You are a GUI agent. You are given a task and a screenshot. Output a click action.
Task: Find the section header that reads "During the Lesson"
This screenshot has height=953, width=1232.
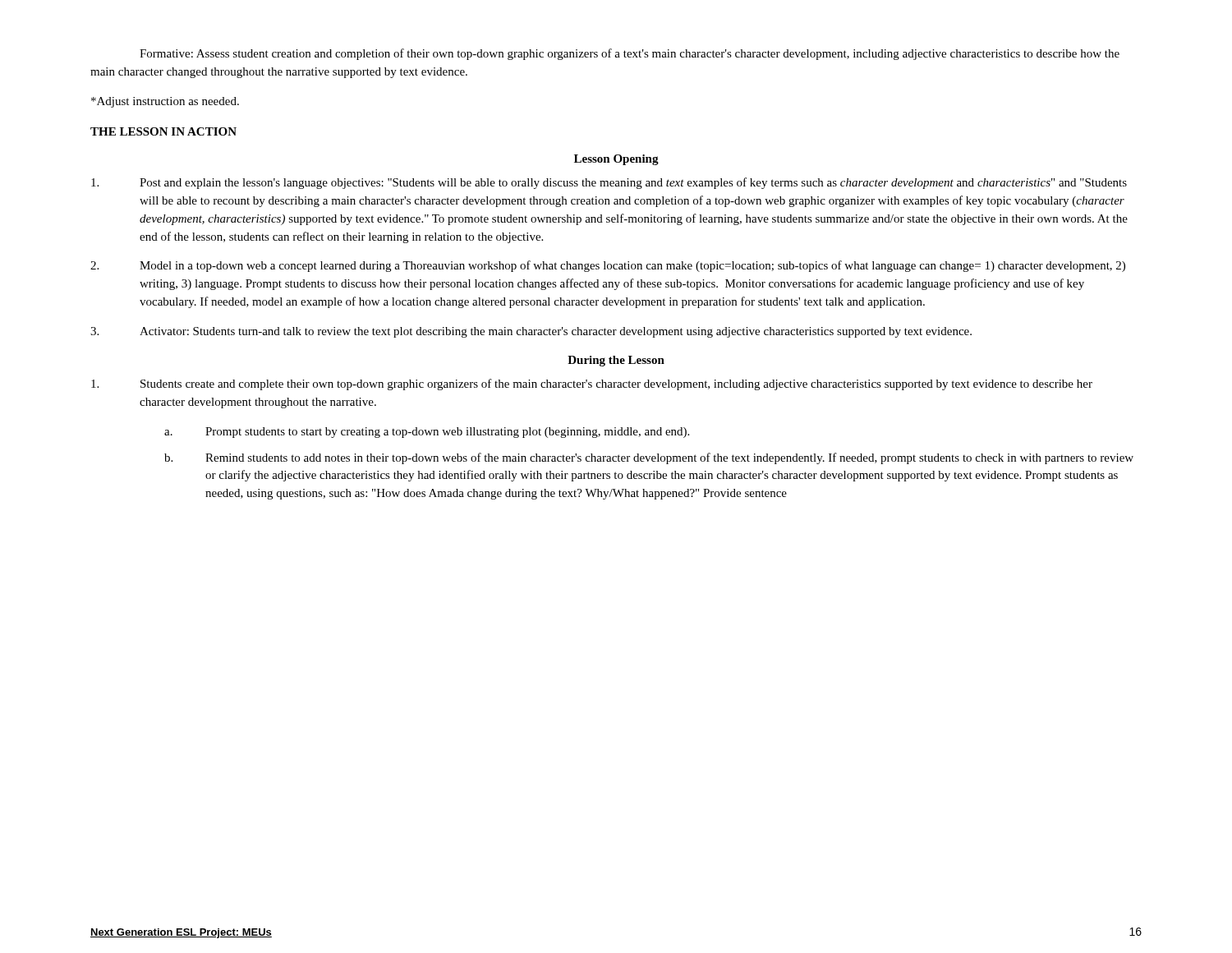point(616,360)
